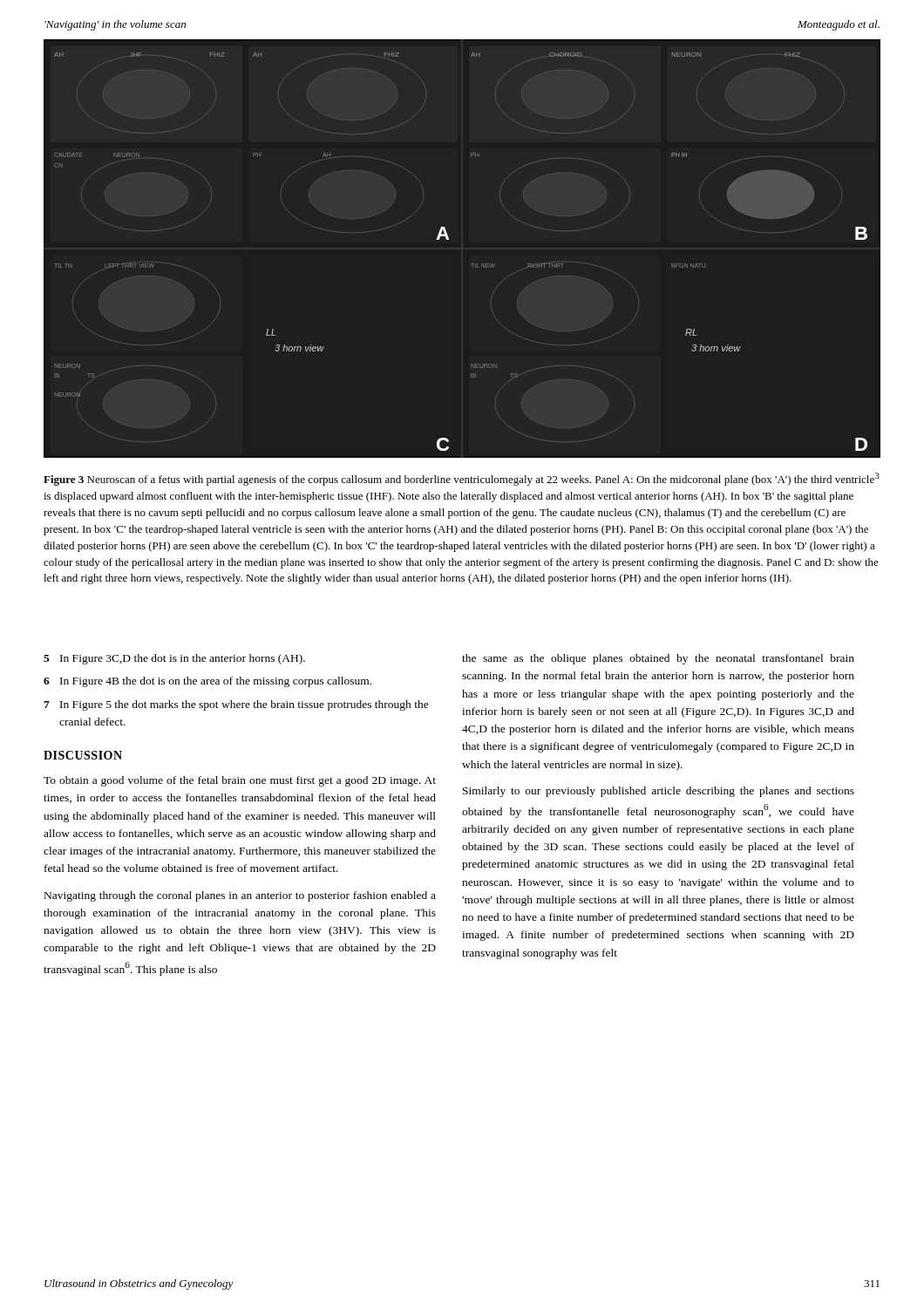This screenshot has height=1308, width=924.
Task: Locate the element starting "the same as the oblique planes"
Action: tap(658, 711)
